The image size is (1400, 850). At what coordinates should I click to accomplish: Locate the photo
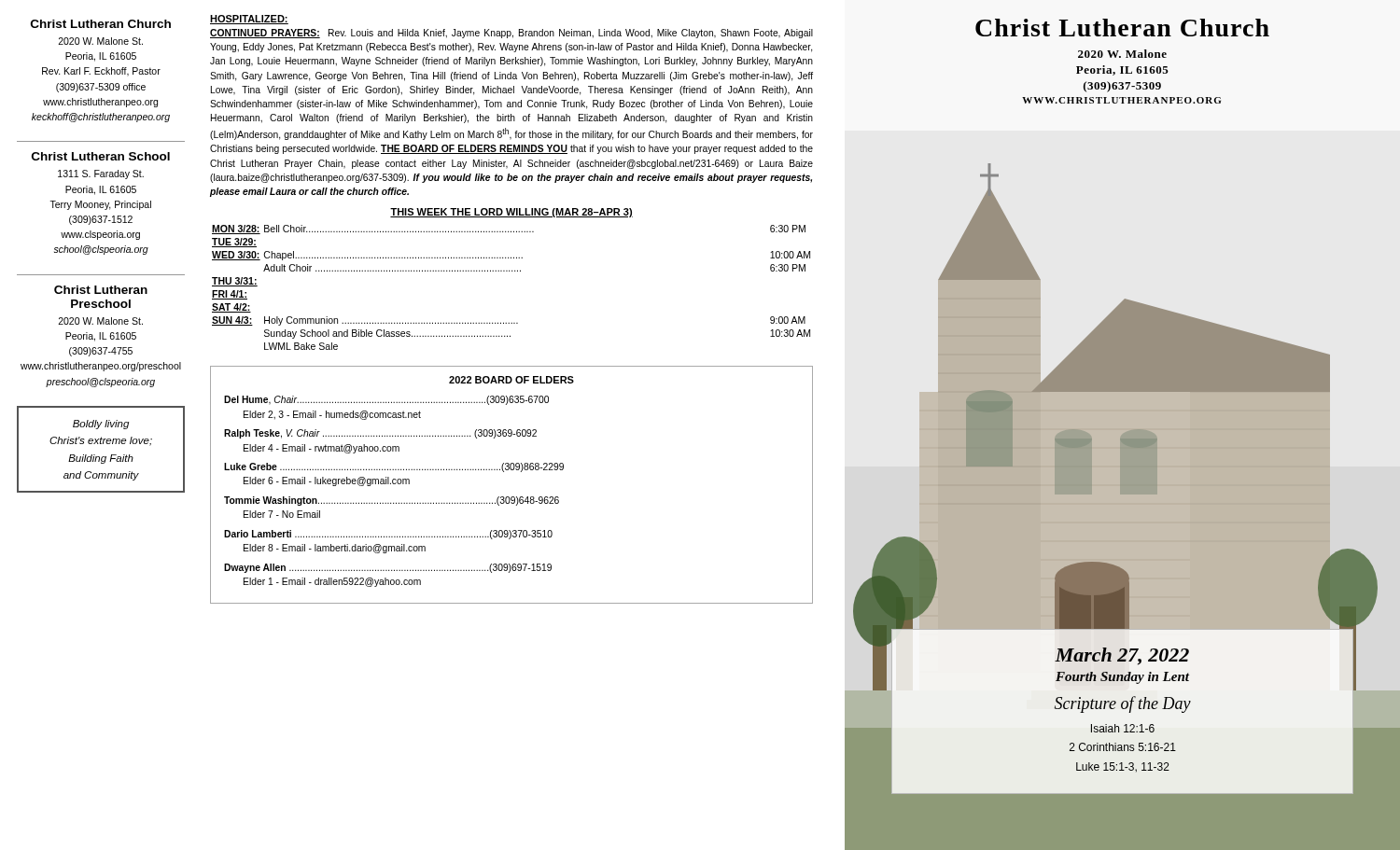[x=1122, y=425]
